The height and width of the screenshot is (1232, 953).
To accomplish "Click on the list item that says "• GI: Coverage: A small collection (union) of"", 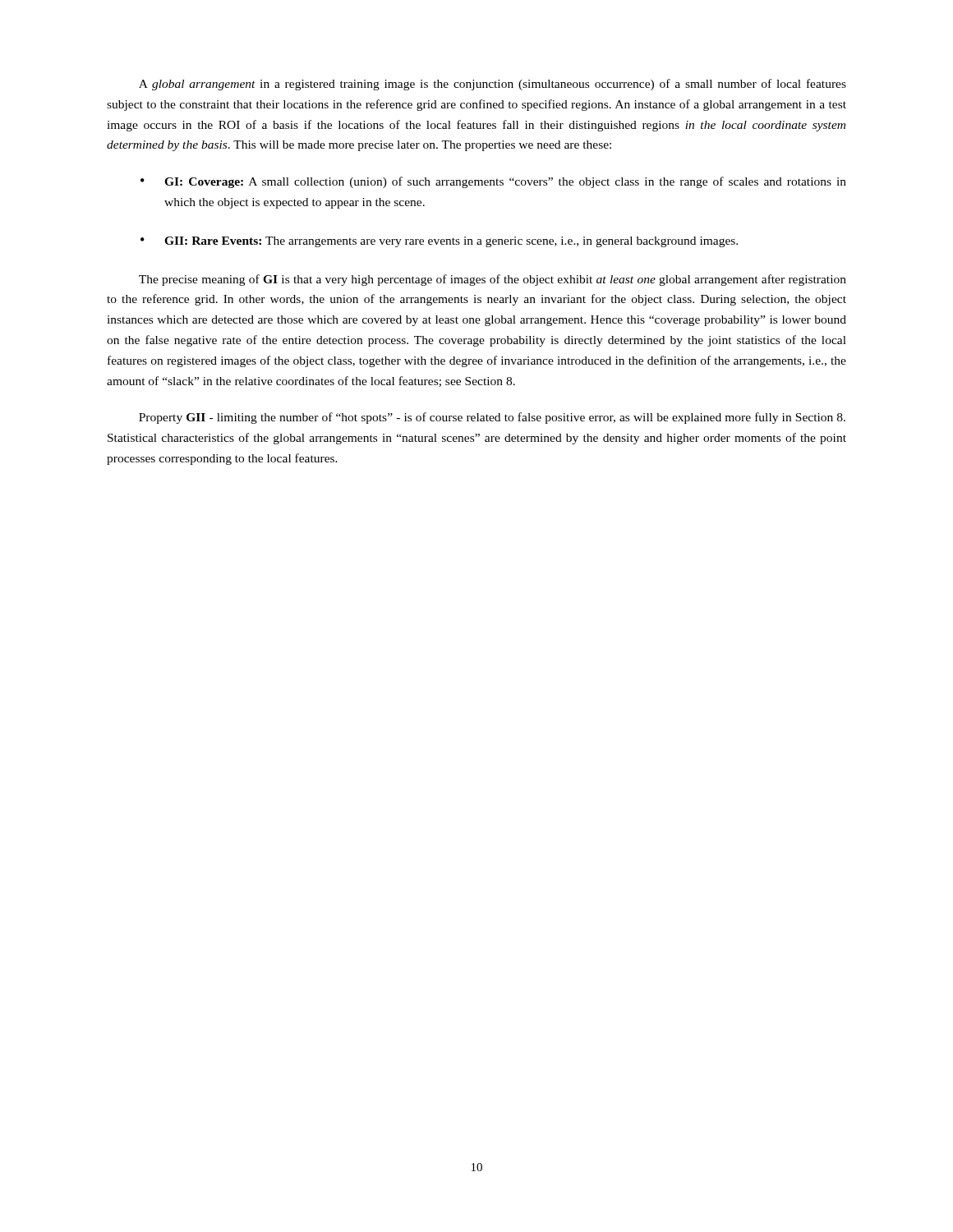I will click(x=493, y=192).
